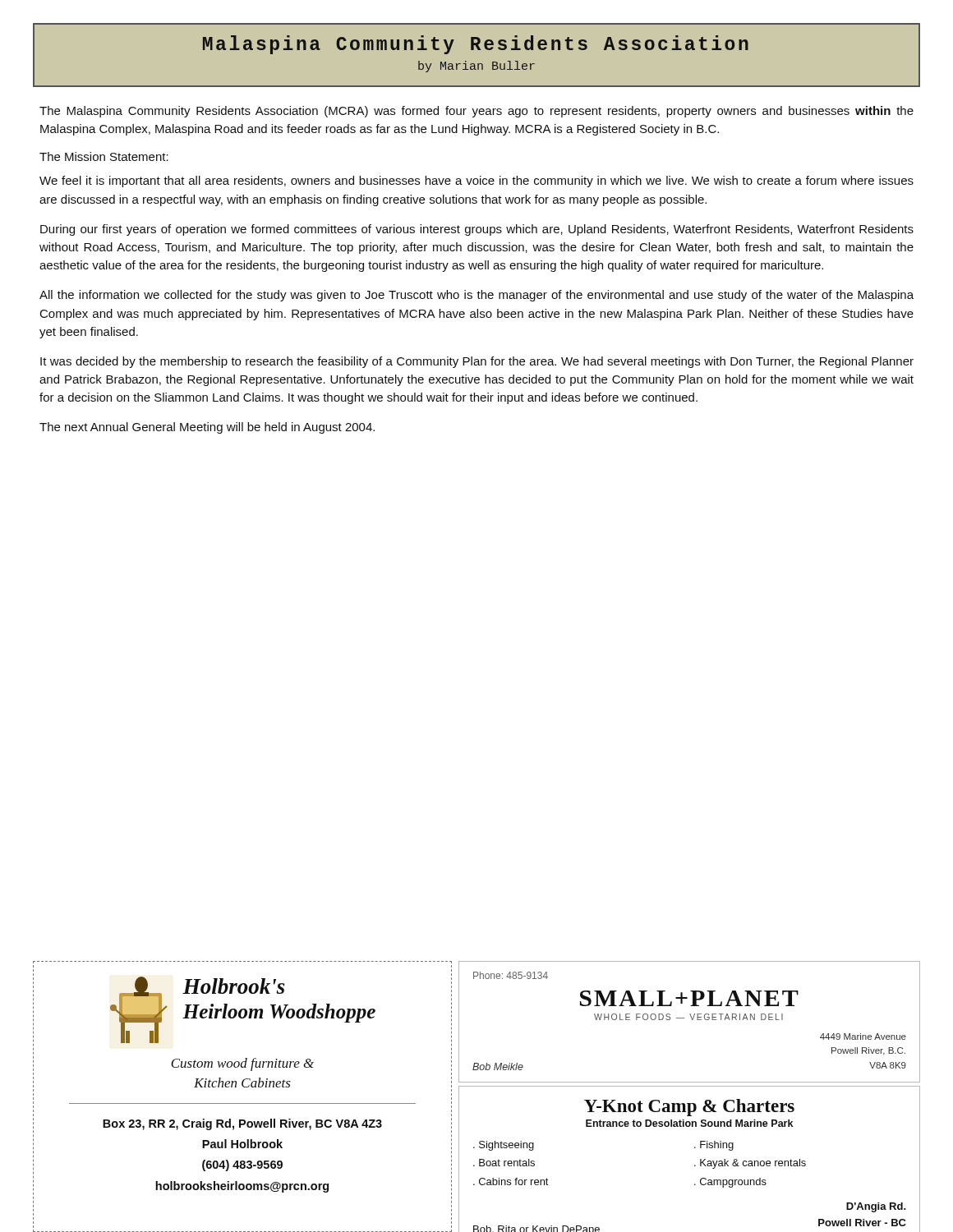
Task: Where is the passage that starts "All the information we collected"?
Action: pyautogui.click(x=476, y=313)
